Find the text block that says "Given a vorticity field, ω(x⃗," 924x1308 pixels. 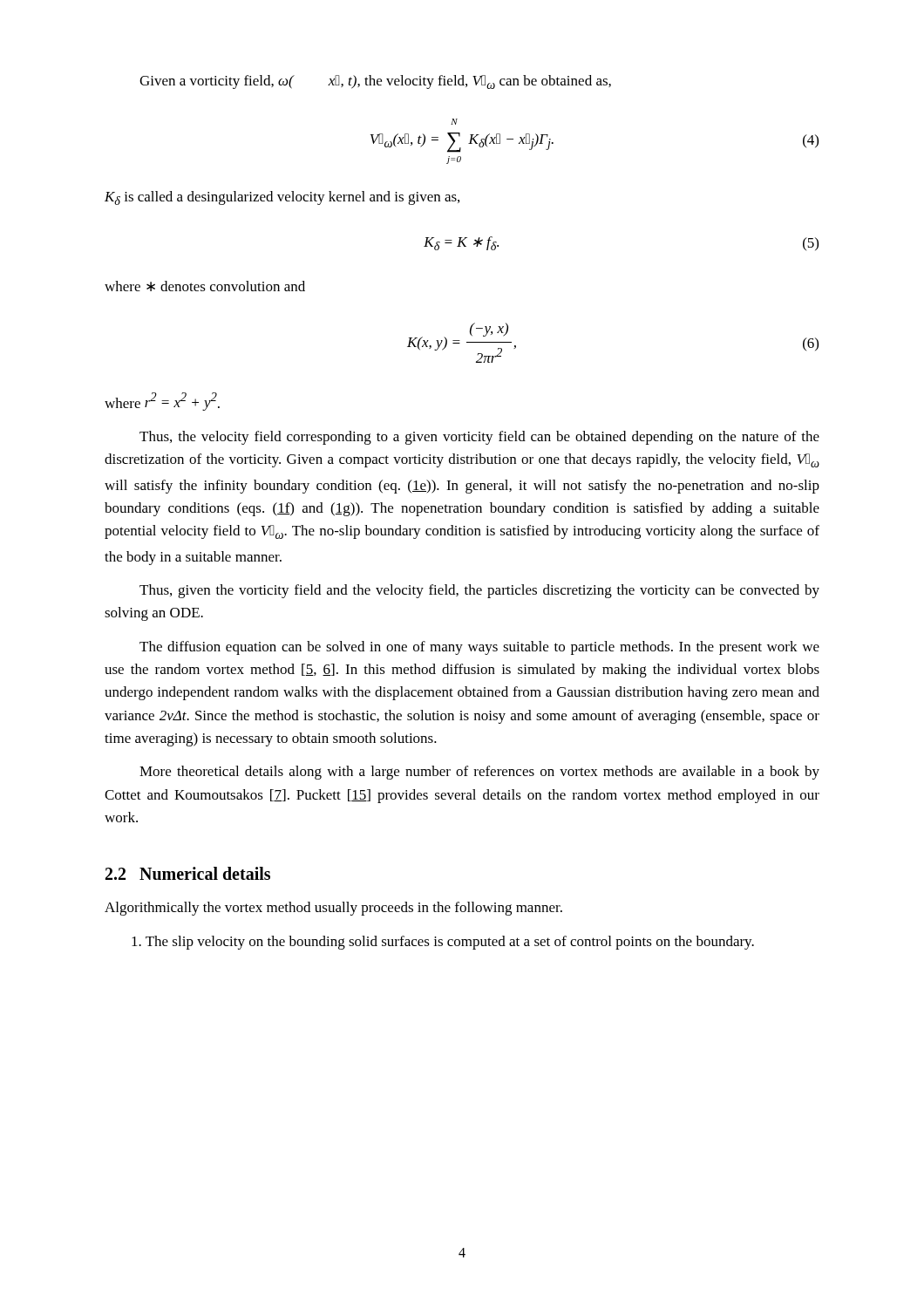(376, 82)
